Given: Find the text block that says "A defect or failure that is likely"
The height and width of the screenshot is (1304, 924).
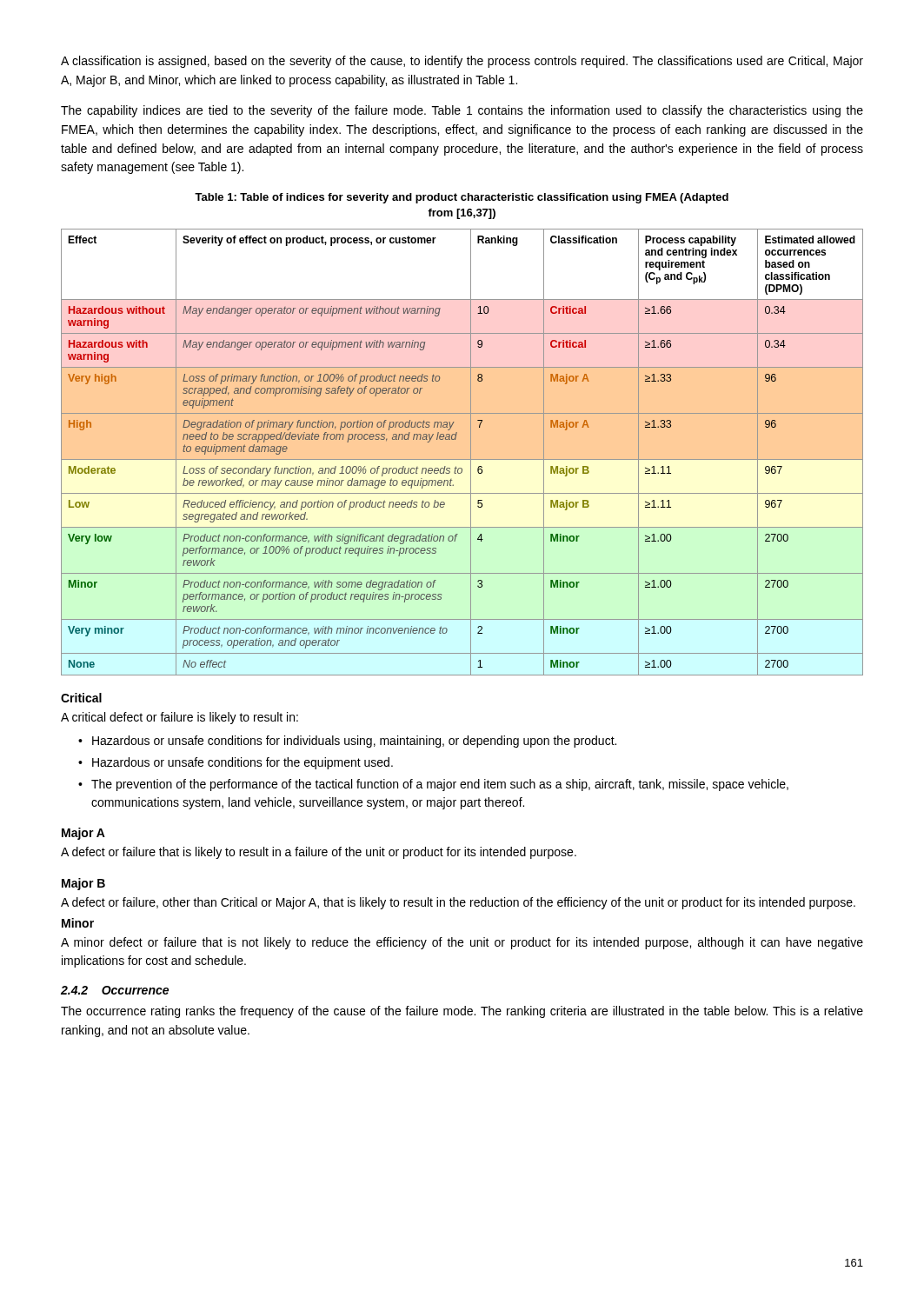Looking at the screenshot, I should (x=319, y=852).
